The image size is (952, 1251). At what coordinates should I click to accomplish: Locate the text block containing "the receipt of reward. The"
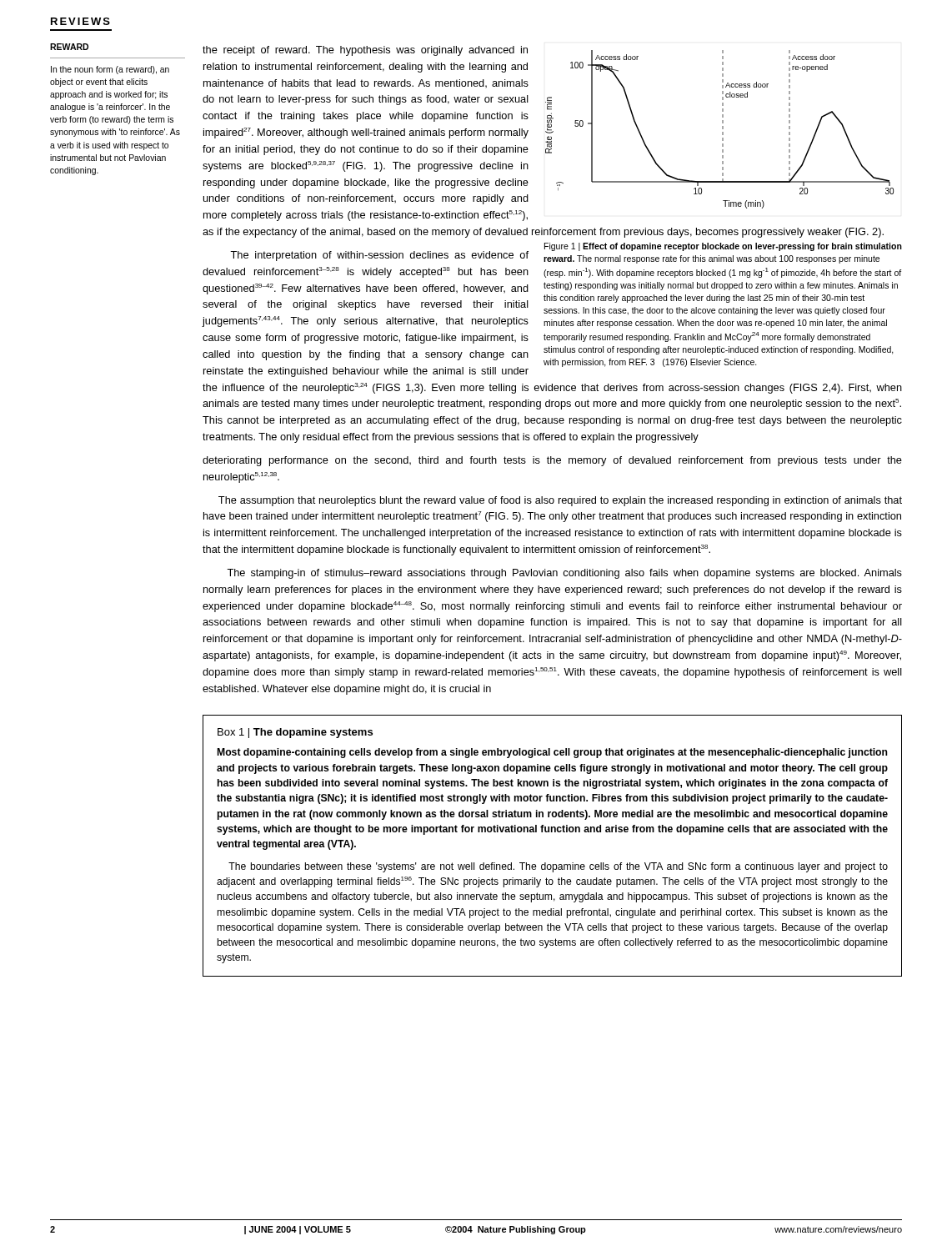pyautogui.click(x=543, y=141)
